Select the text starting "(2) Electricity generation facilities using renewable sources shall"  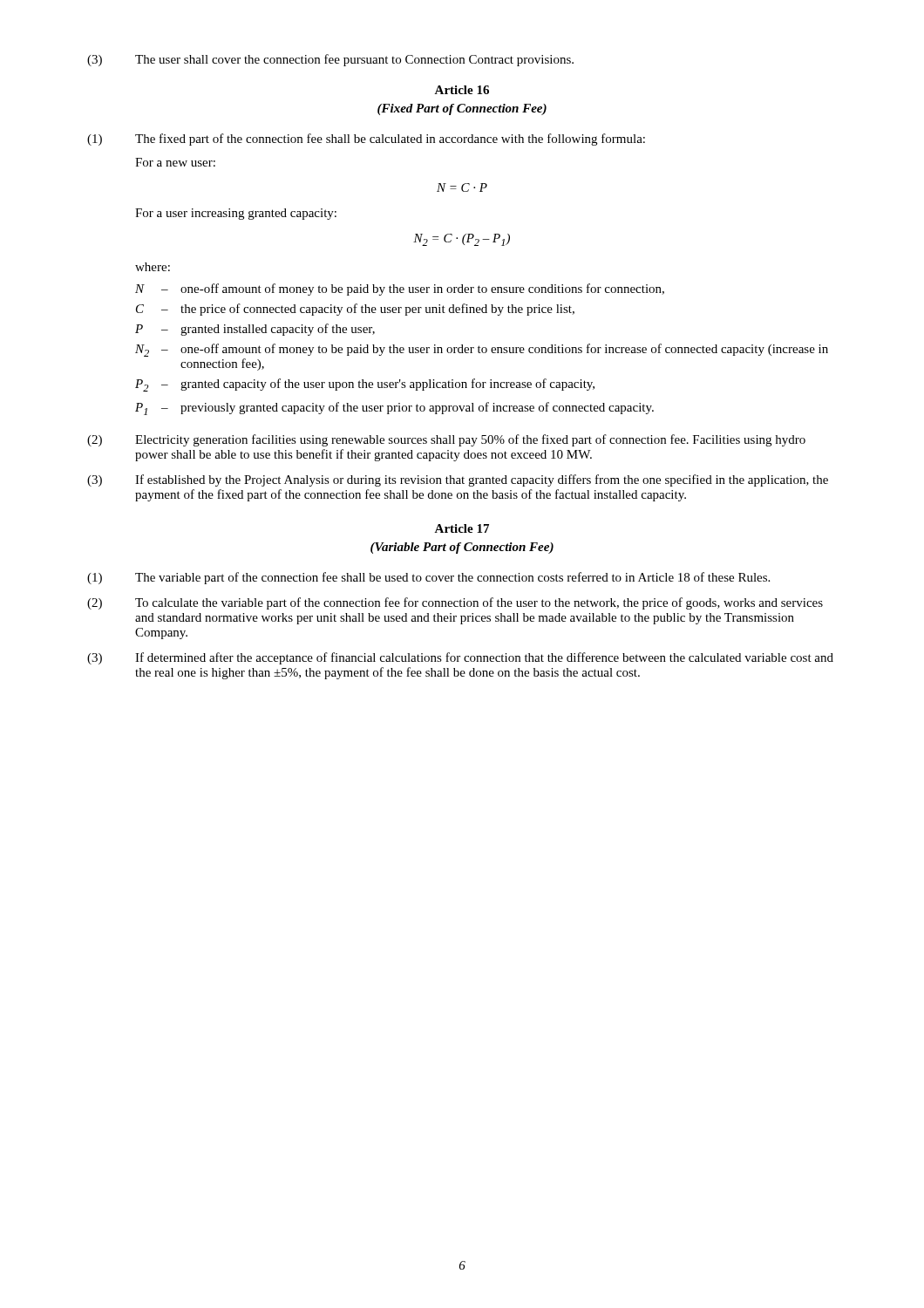coord(462,447)
